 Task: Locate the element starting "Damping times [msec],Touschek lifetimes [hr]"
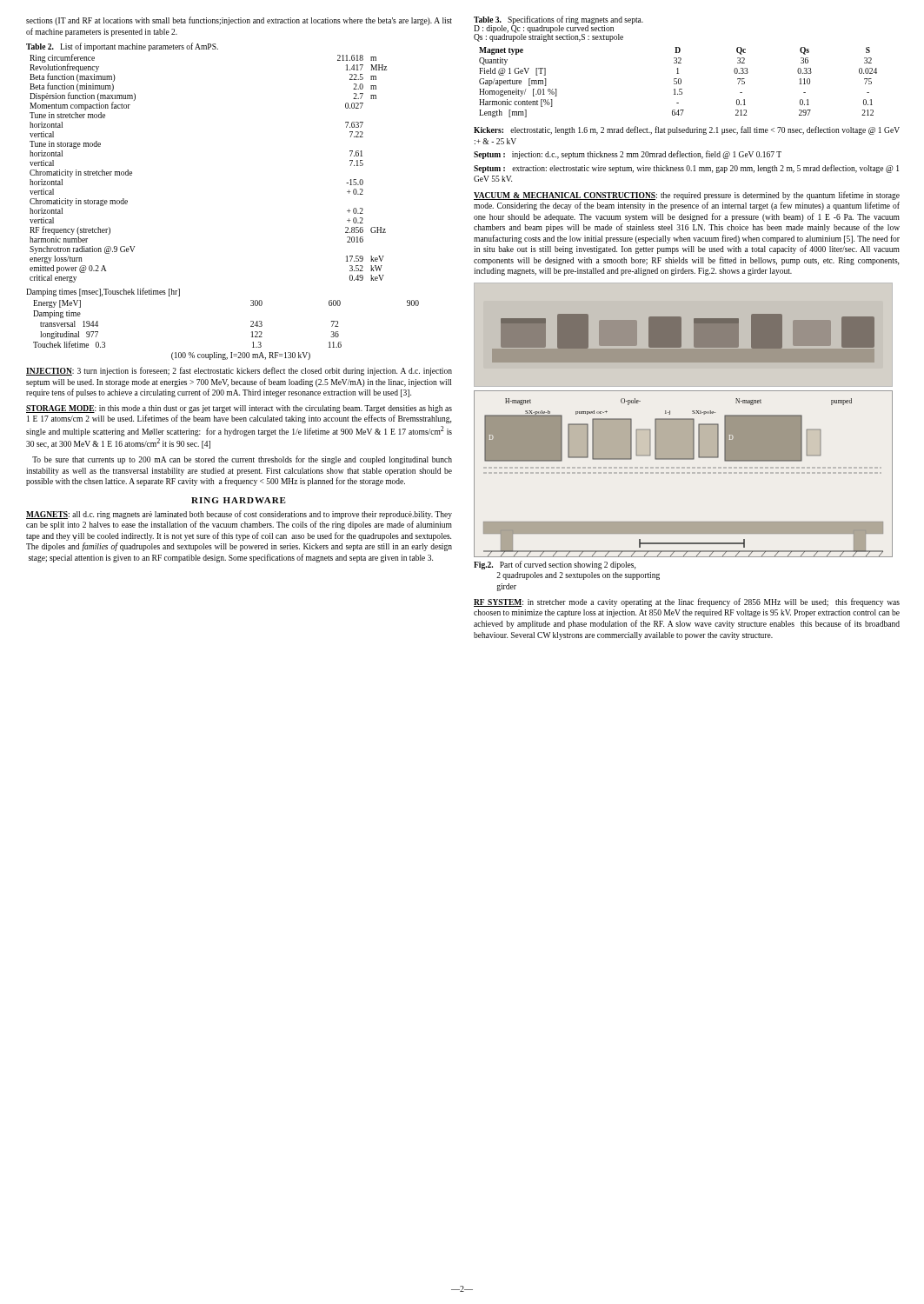[x=103, y=292]
